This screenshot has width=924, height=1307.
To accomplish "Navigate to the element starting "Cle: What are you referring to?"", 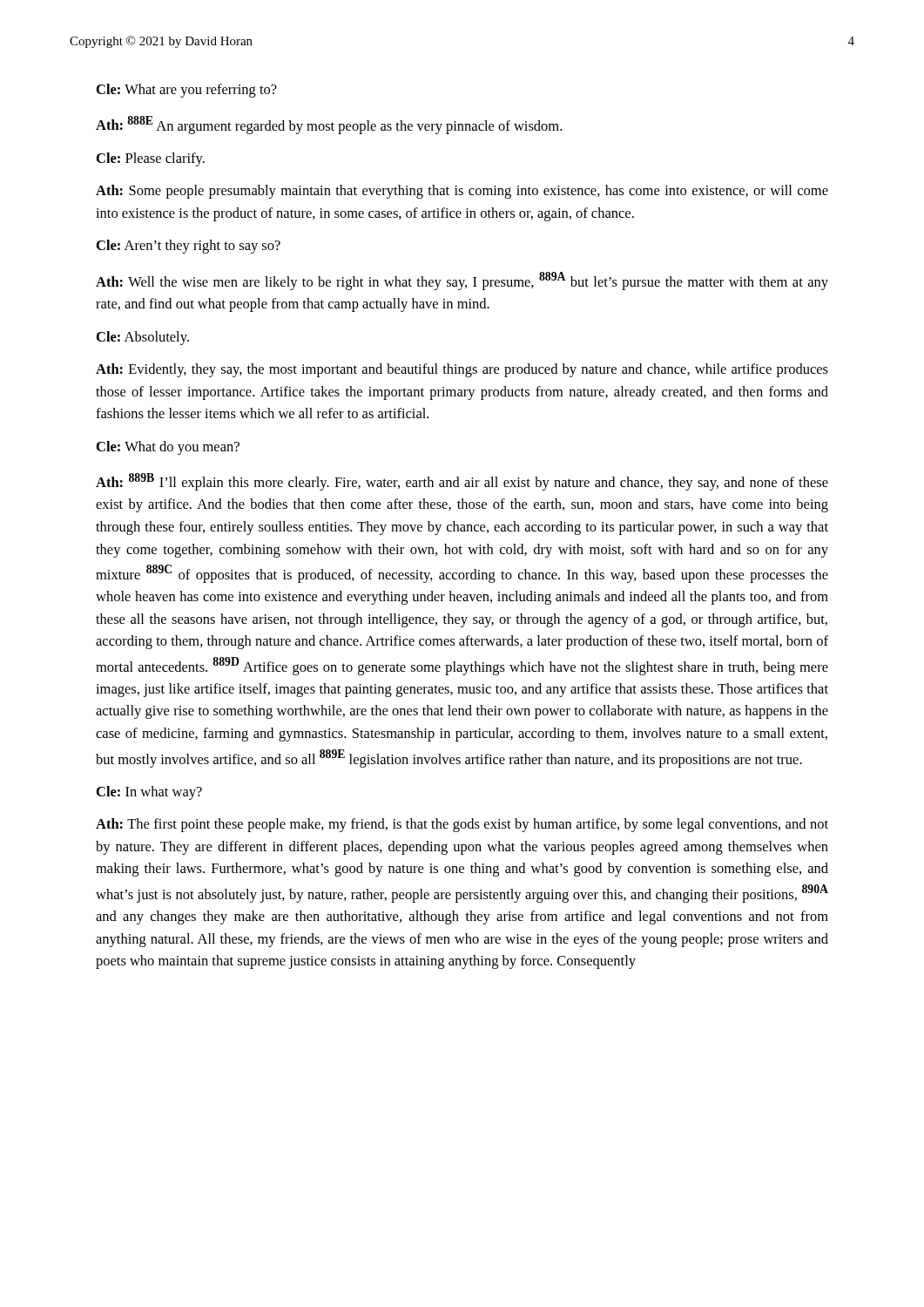I will 186,89.
